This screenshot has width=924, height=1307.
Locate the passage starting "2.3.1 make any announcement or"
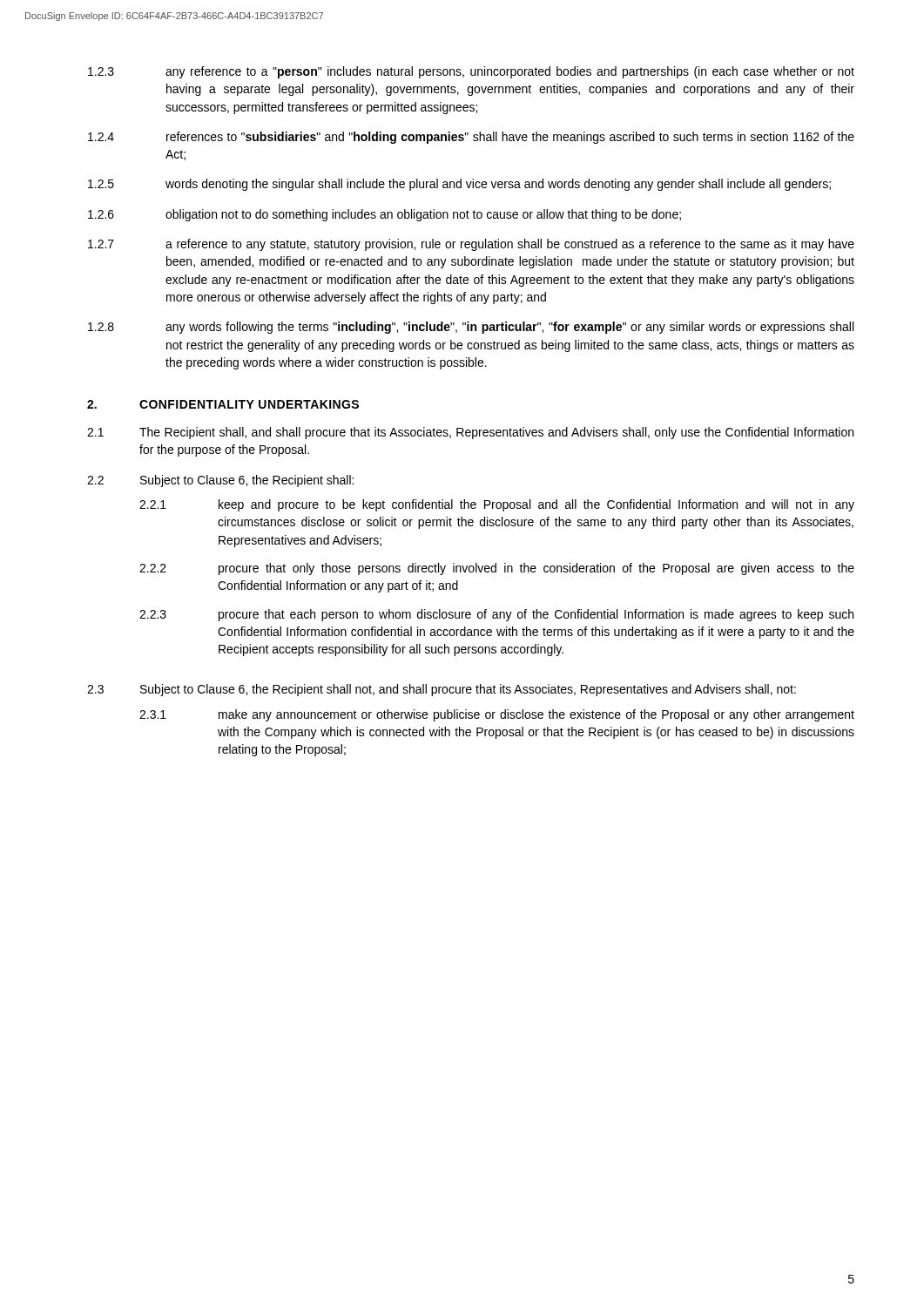tap(497, 732)
